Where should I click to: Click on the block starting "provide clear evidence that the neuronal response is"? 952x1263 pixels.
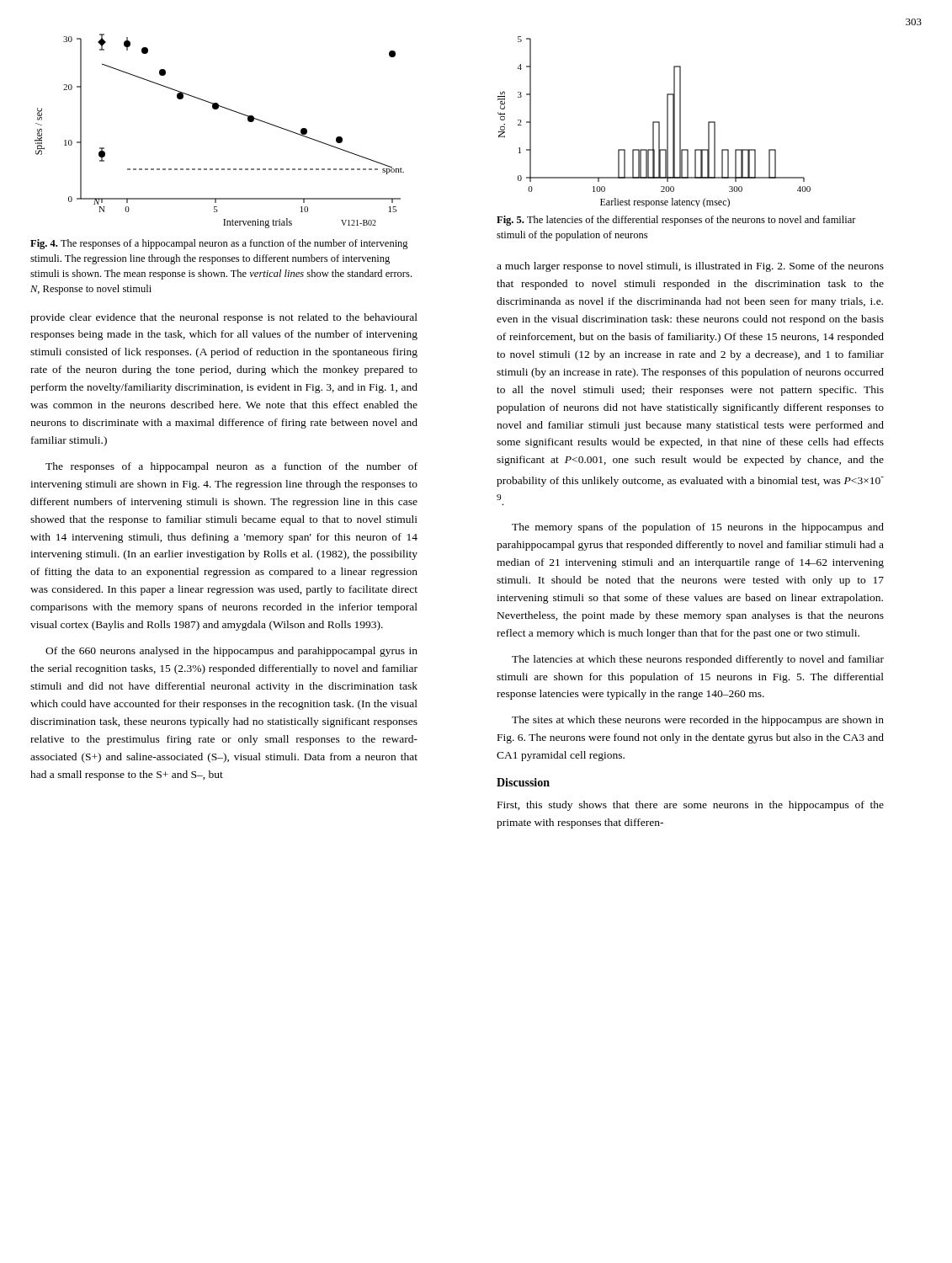point(224,546)
